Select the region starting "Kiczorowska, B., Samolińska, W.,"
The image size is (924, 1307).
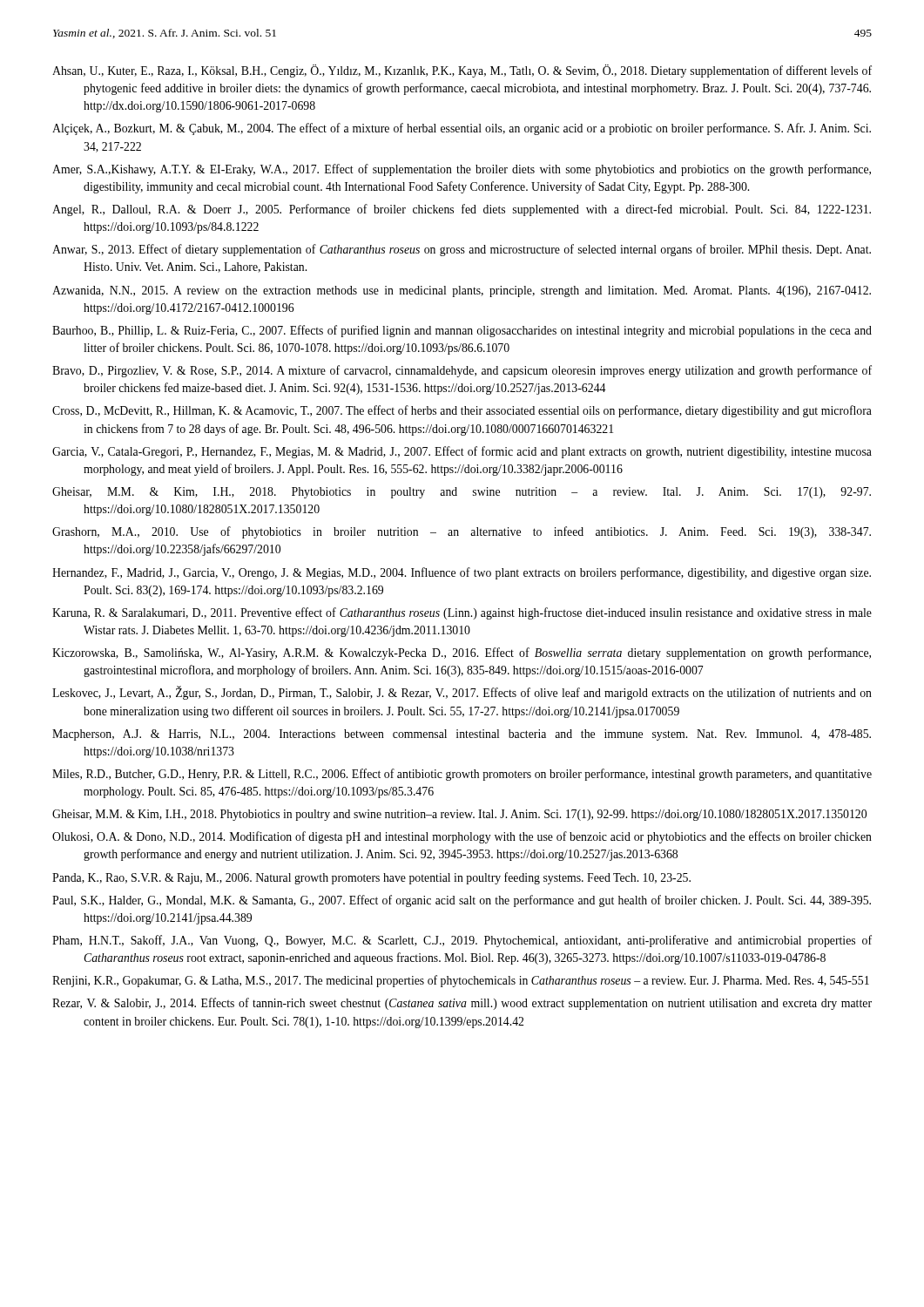[462, 662]
